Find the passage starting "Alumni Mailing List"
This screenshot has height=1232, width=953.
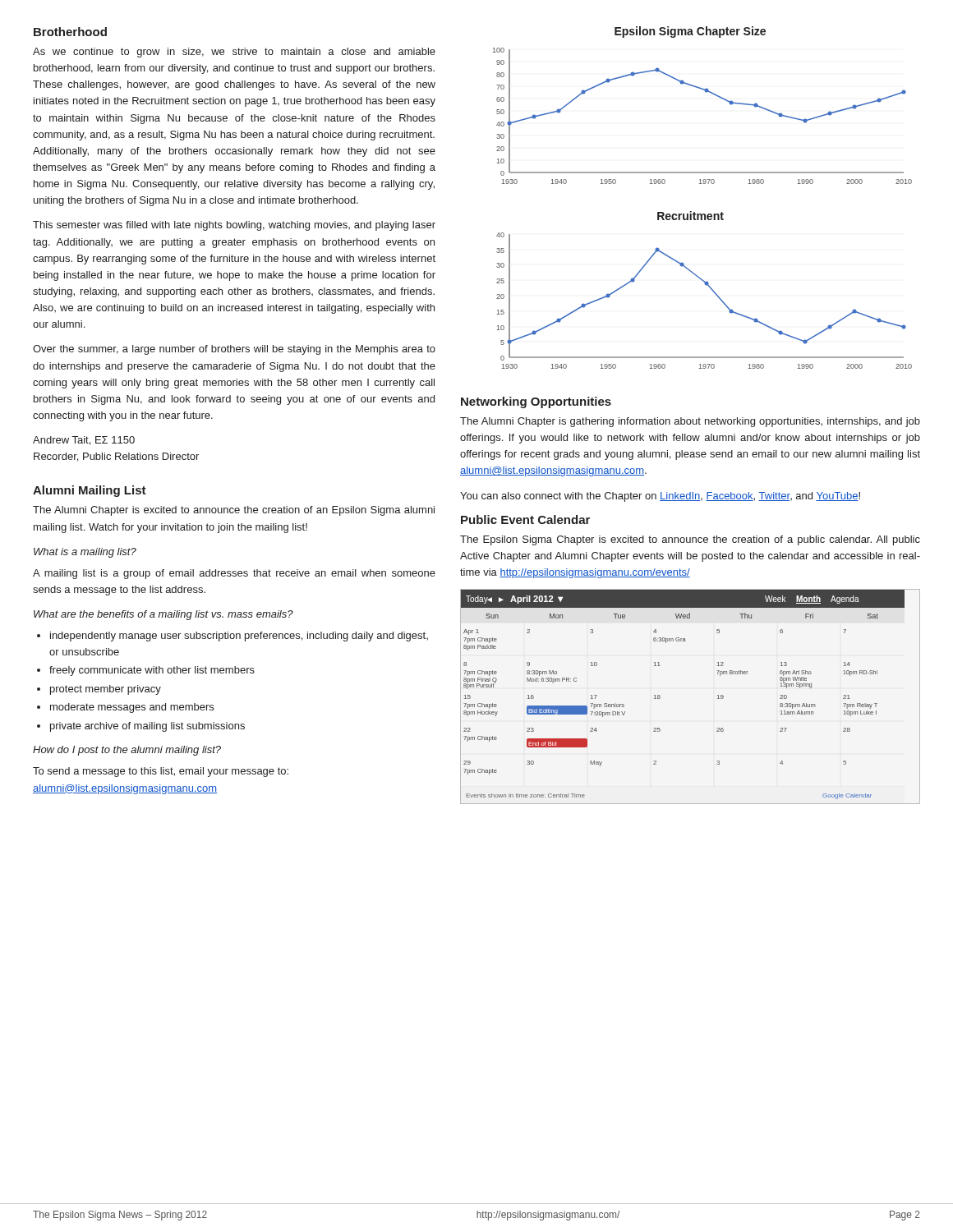89,490
